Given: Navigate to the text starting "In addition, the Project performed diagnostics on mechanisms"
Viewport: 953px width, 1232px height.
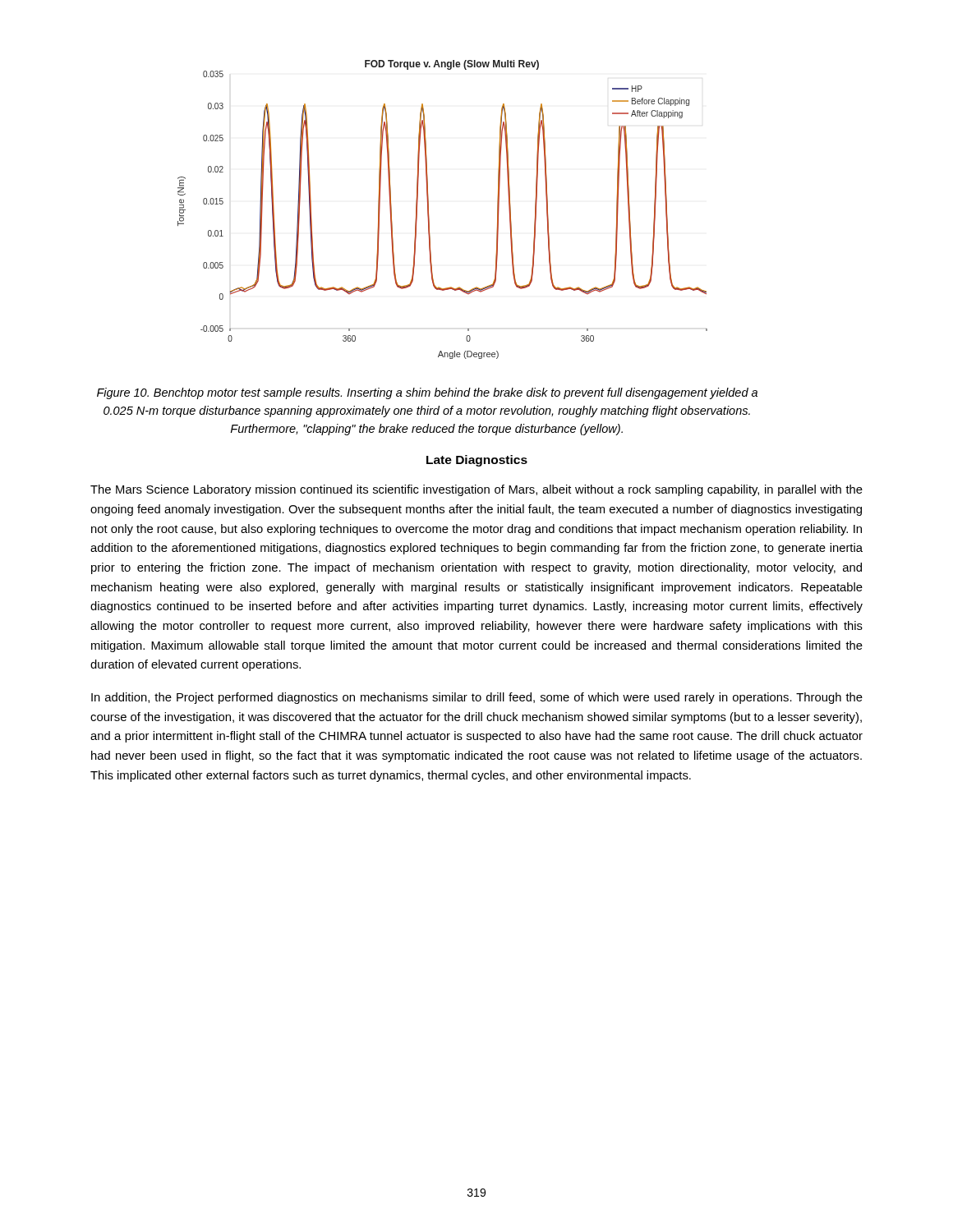Looking at the screenshot, I should [476, 736].
